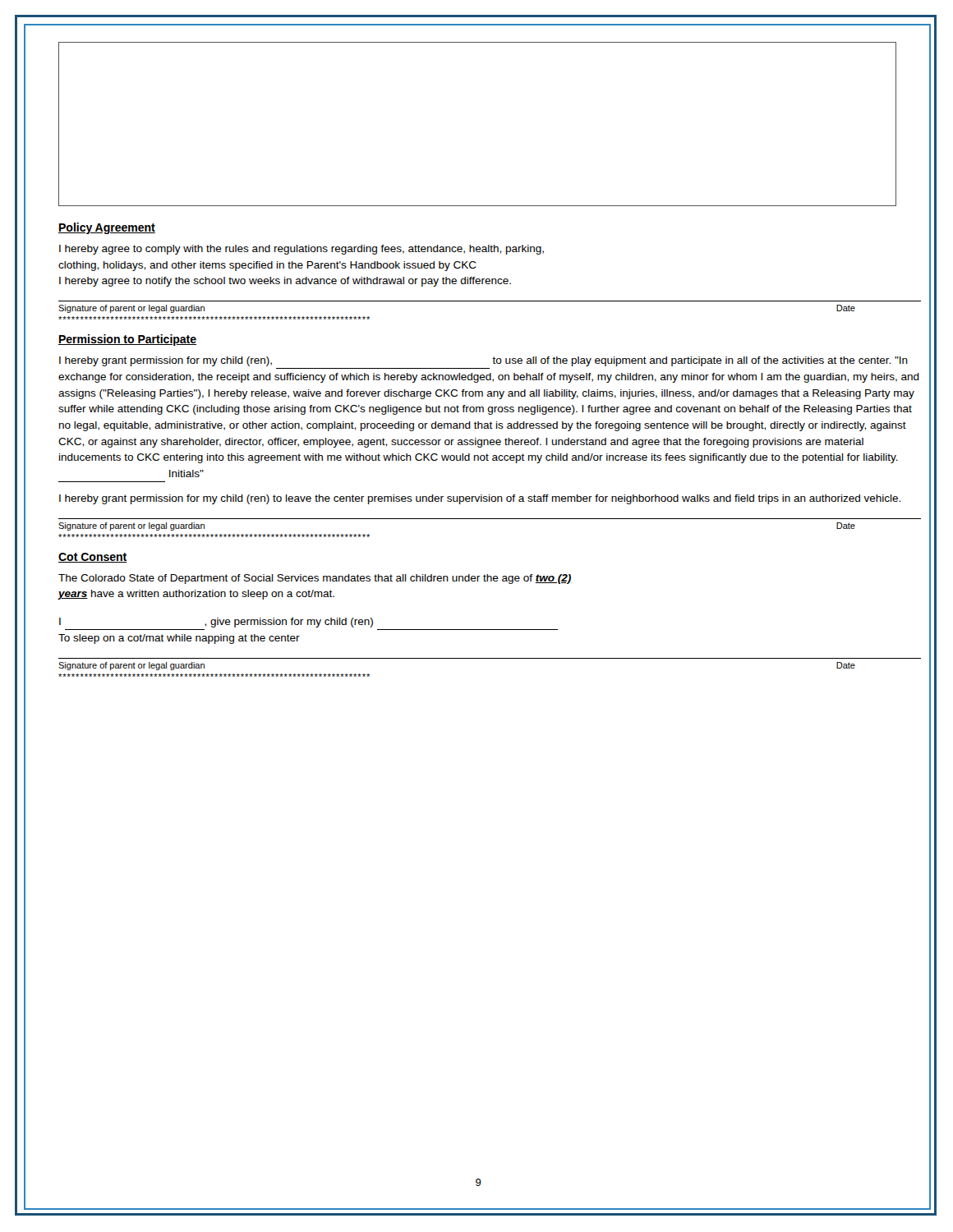The height and width of the screenshot is (1232, 953).
Task: Find the block on this page that starts "I hereby agree to comply with the"
Action: [x=302, y=265]
